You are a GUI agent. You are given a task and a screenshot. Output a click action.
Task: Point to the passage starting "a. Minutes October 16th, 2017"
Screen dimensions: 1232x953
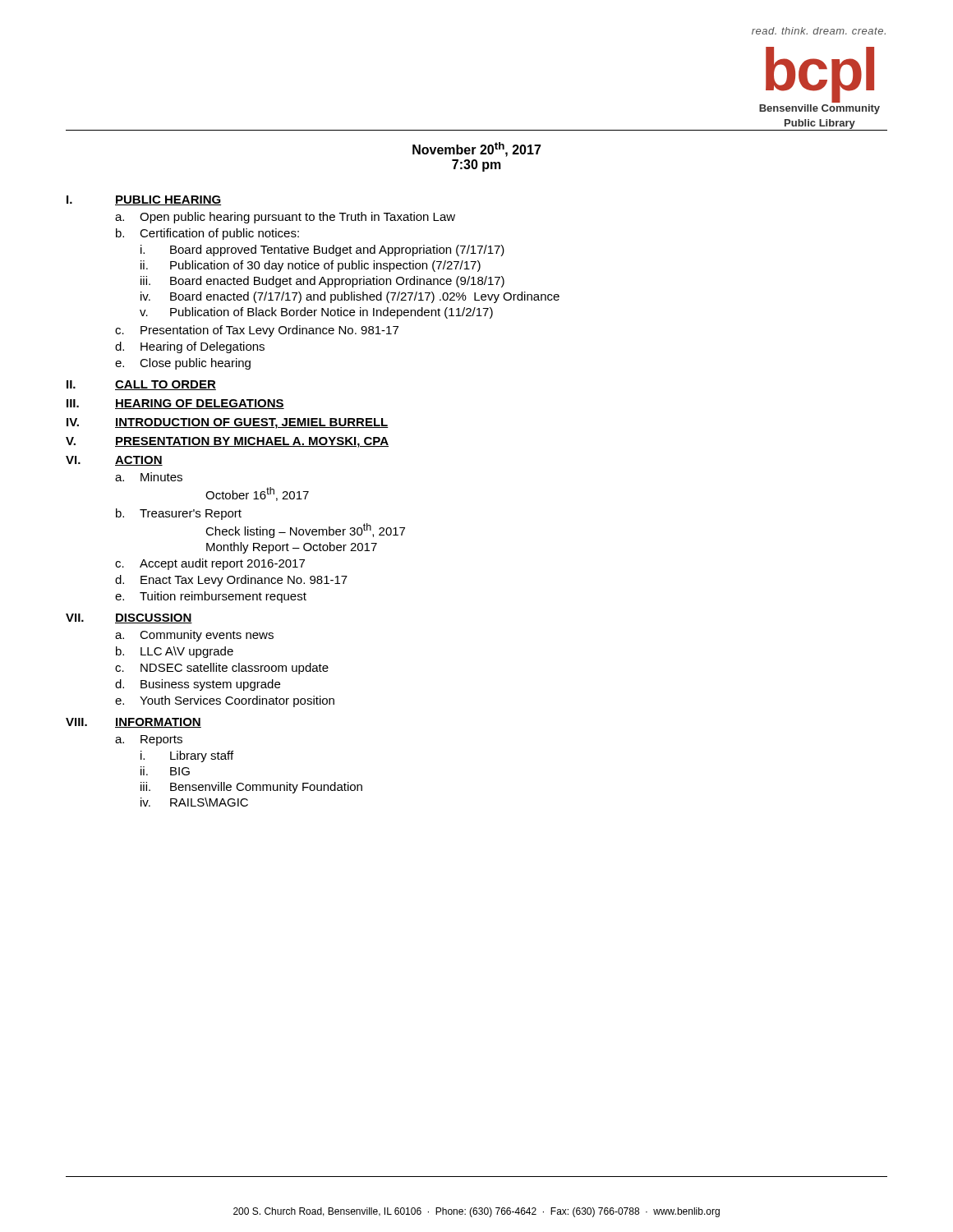click(x=149, y=477)
